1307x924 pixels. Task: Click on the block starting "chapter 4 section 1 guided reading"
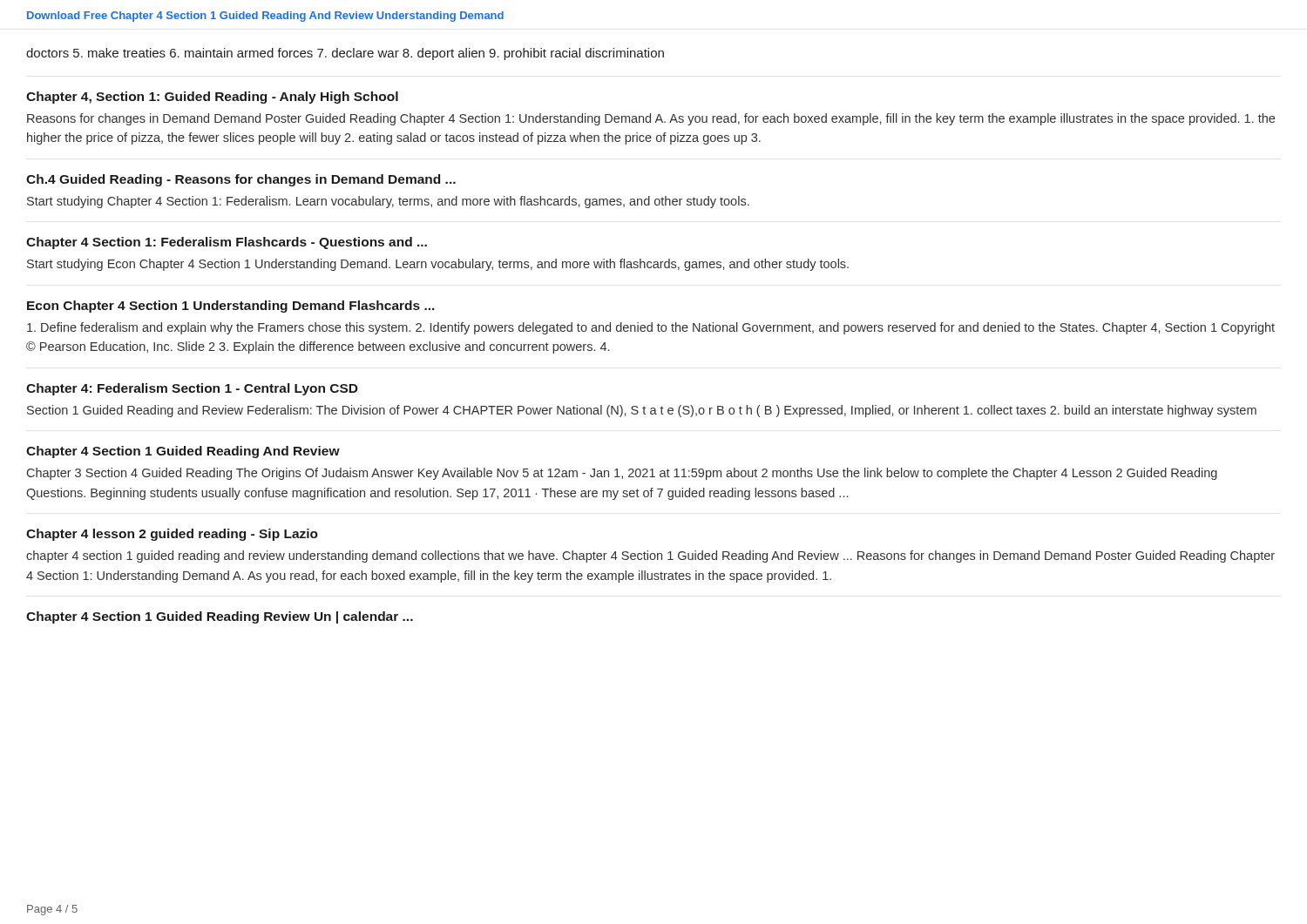pyautogui.click(x=650, y=566)
